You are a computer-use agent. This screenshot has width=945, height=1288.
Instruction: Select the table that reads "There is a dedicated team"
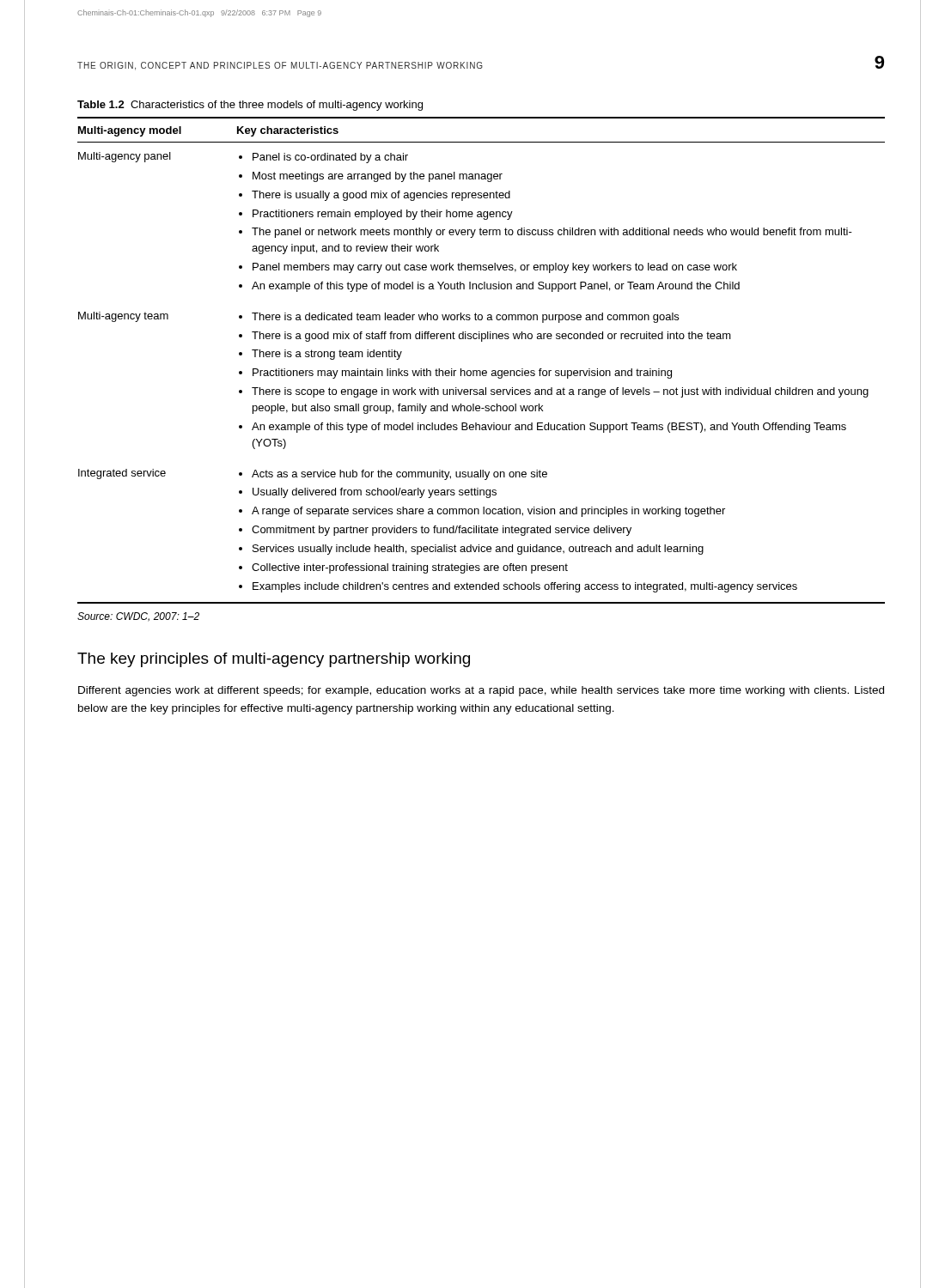481,360
